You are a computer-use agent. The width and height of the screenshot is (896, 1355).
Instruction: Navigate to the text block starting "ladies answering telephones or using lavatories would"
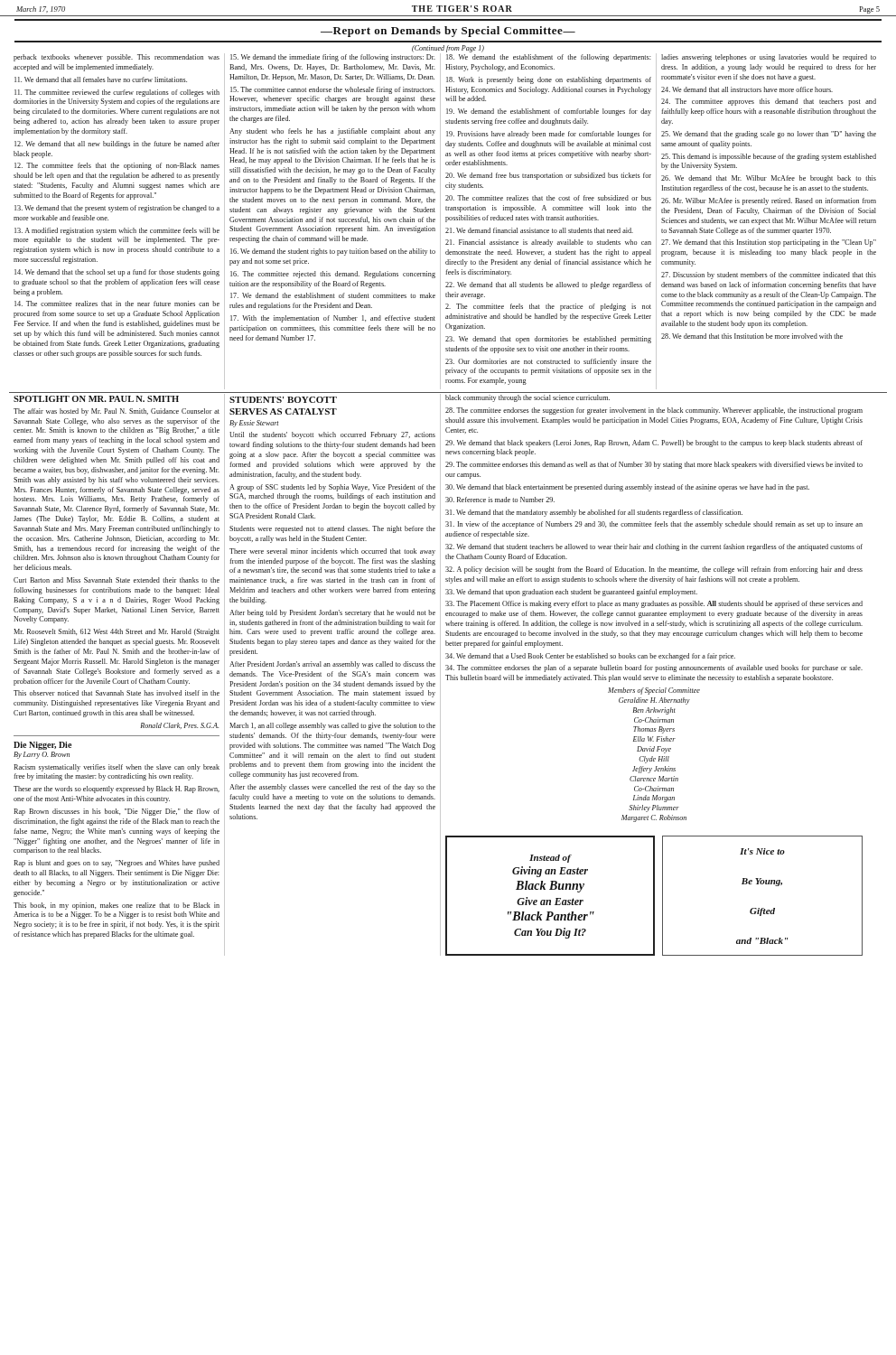coord(769,198)
